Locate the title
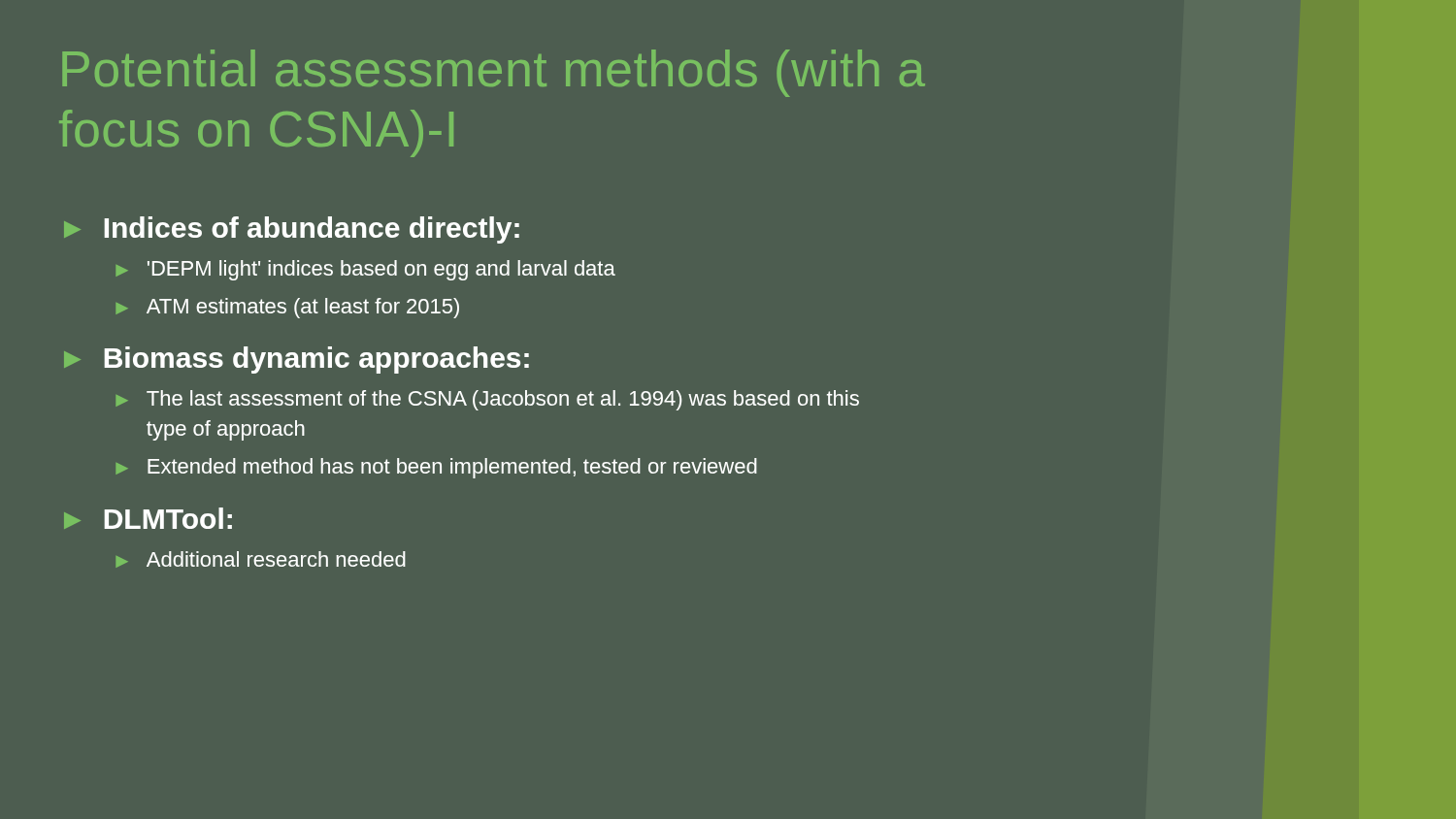This screenshot has width=1456, height=819. click(492, 99)
